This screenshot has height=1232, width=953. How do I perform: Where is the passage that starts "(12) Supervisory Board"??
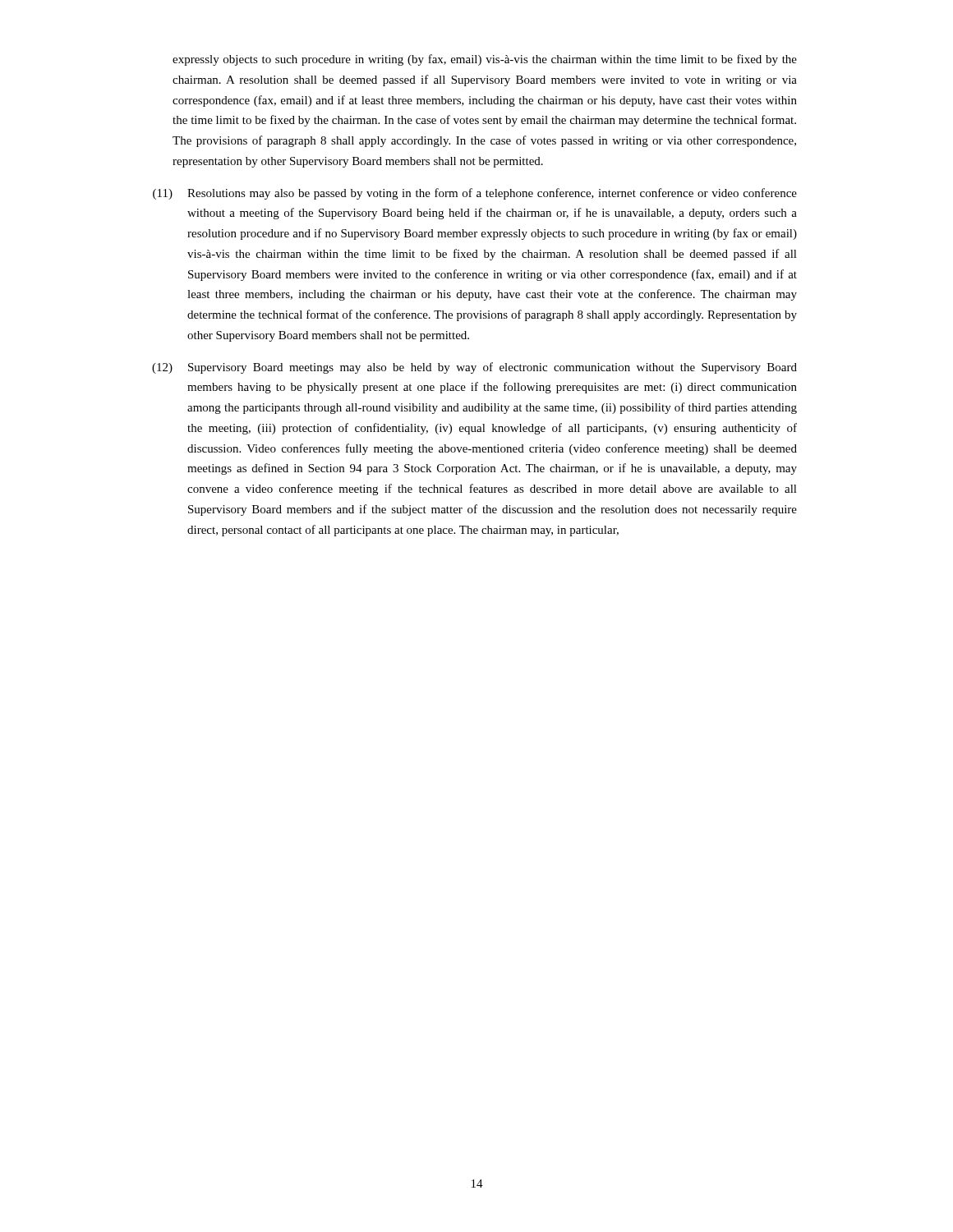pyautogui.click(x=452, y=448)
